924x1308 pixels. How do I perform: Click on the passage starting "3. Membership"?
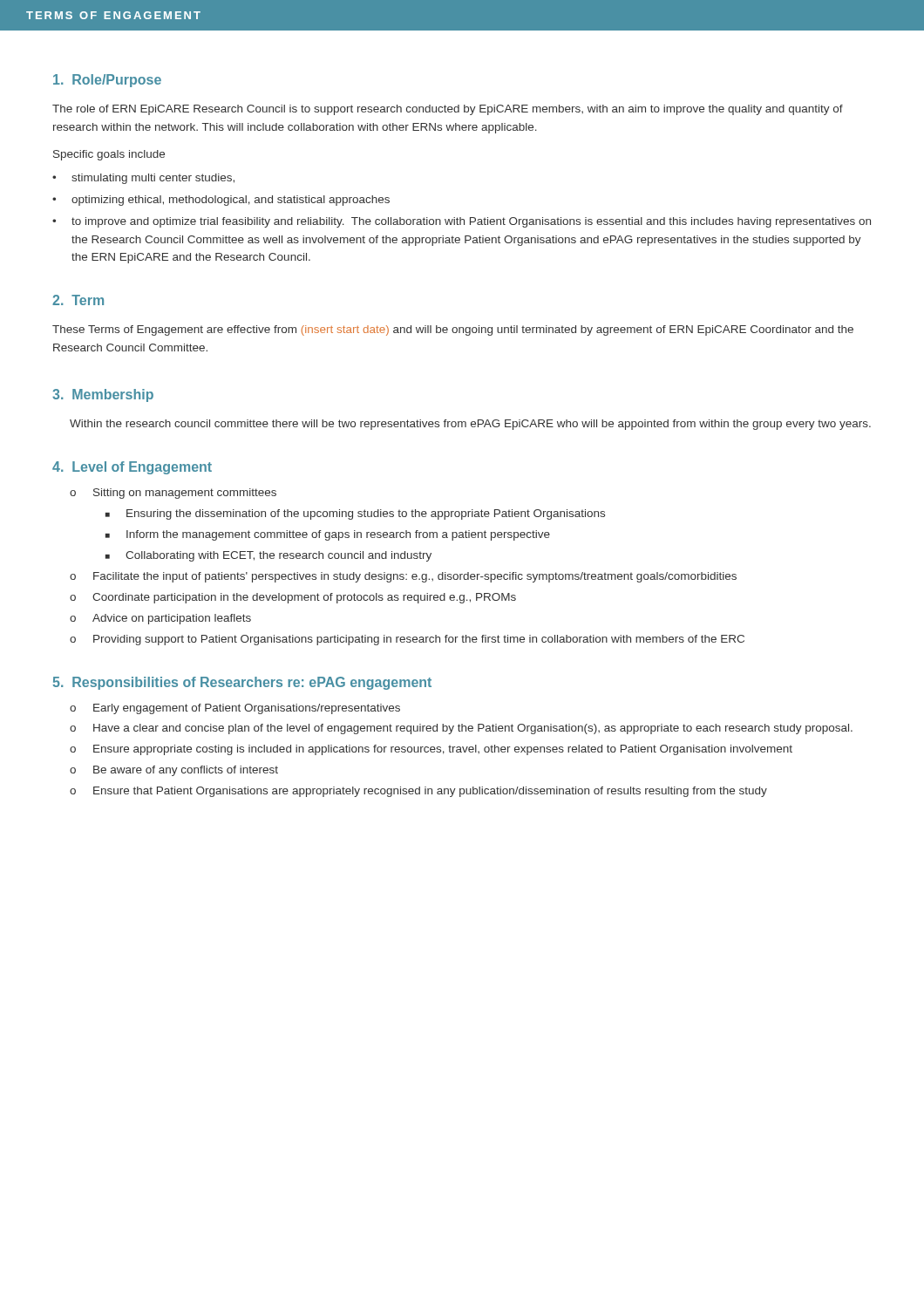coord(103,395)
